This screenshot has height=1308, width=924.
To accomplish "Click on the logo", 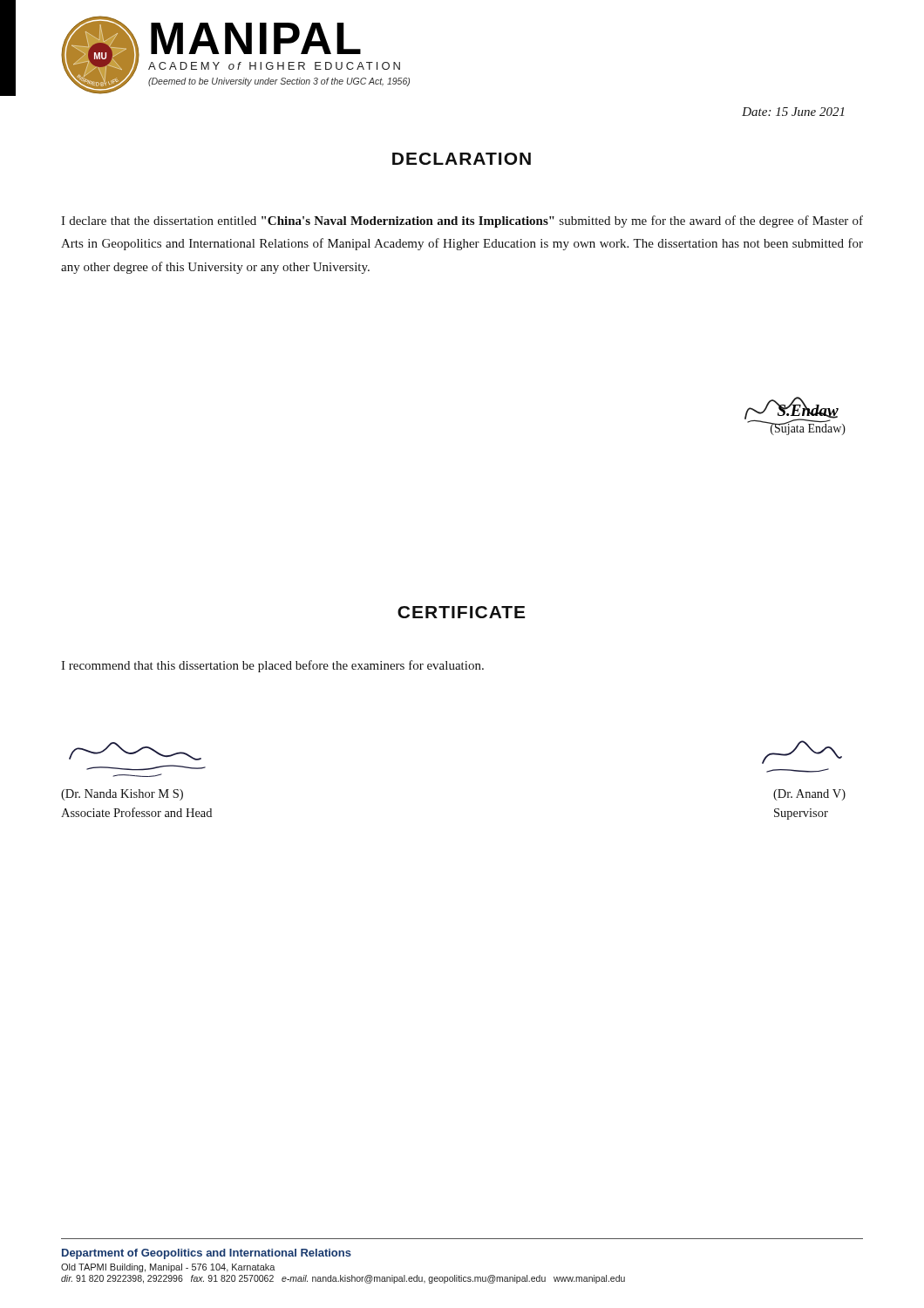I will [x=462, y=55].
